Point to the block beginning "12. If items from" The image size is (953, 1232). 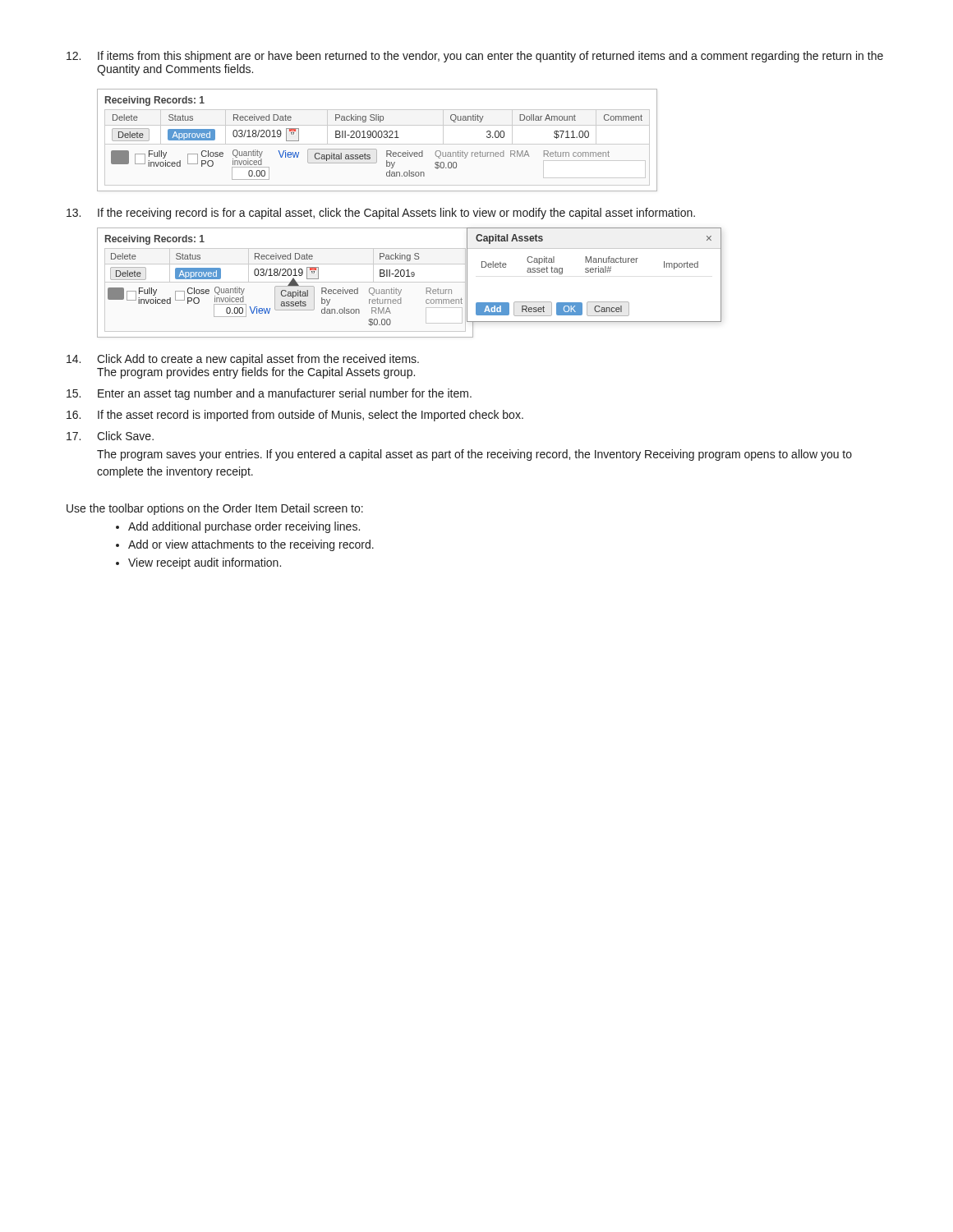(476, 62)
